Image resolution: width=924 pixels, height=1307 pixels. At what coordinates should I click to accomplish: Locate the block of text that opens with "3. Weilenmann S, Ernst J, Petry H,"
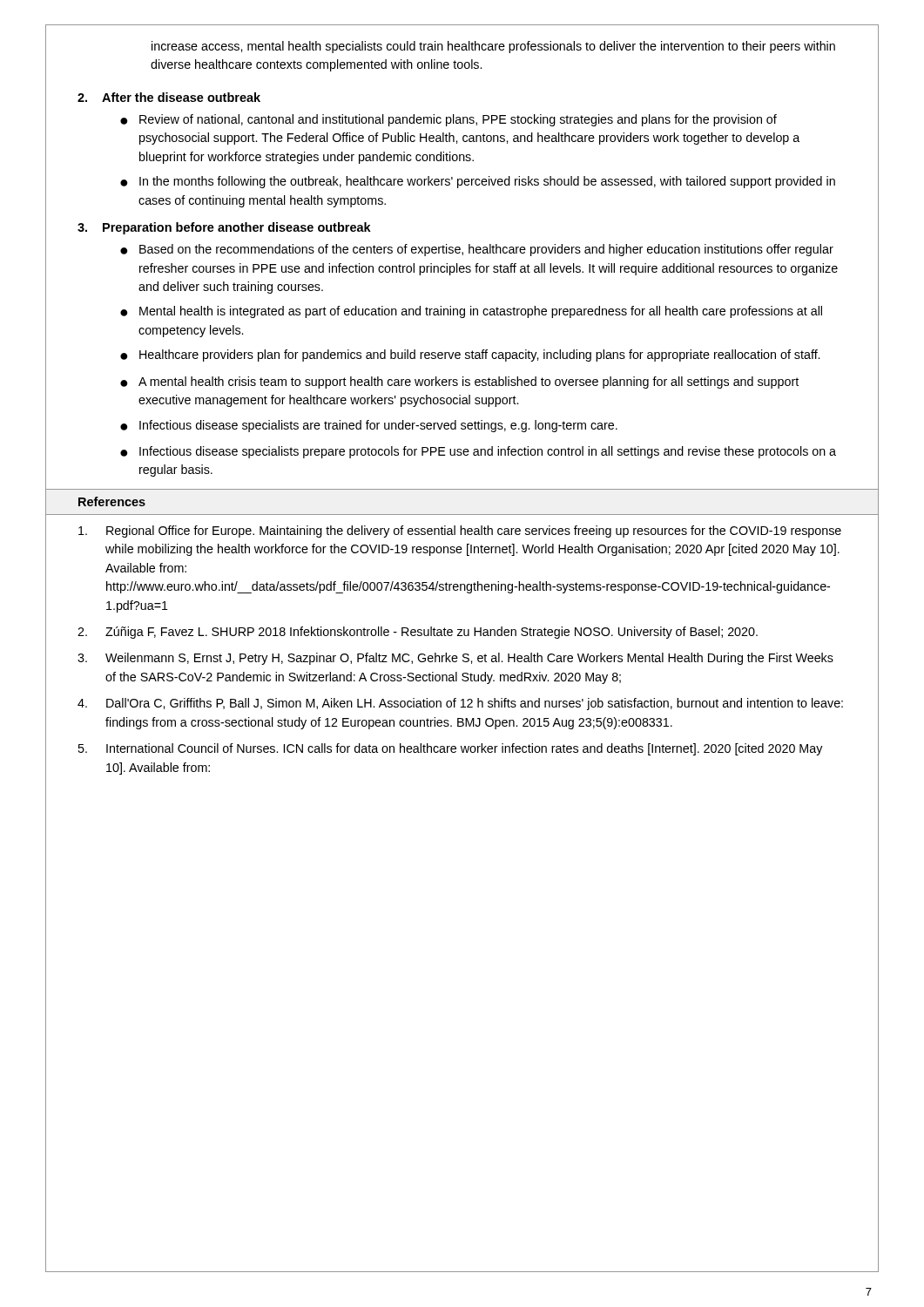click(462, 668)
